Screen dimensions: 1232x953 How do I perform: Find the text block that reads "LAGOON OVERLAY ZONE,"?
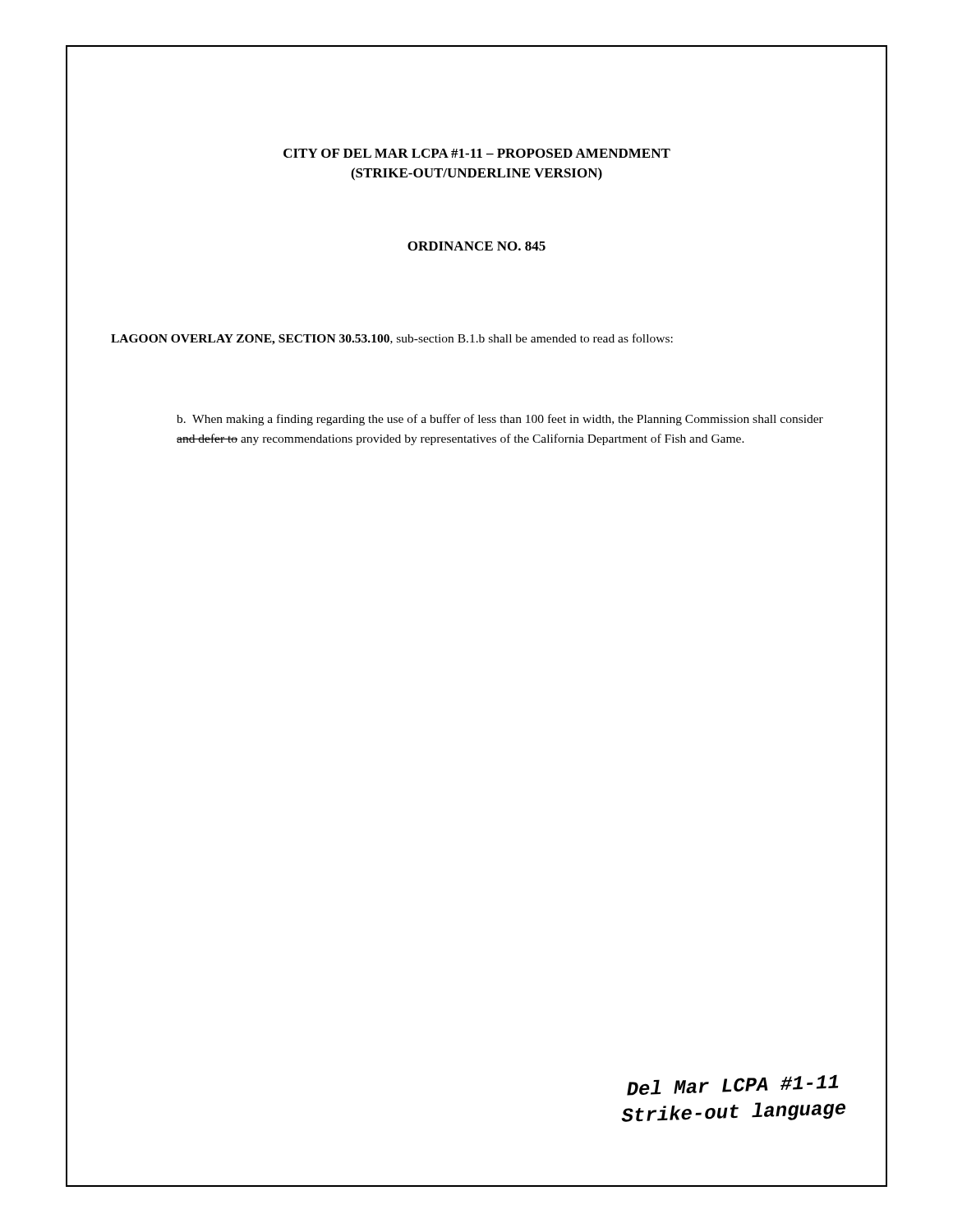(x=476, y=338)
